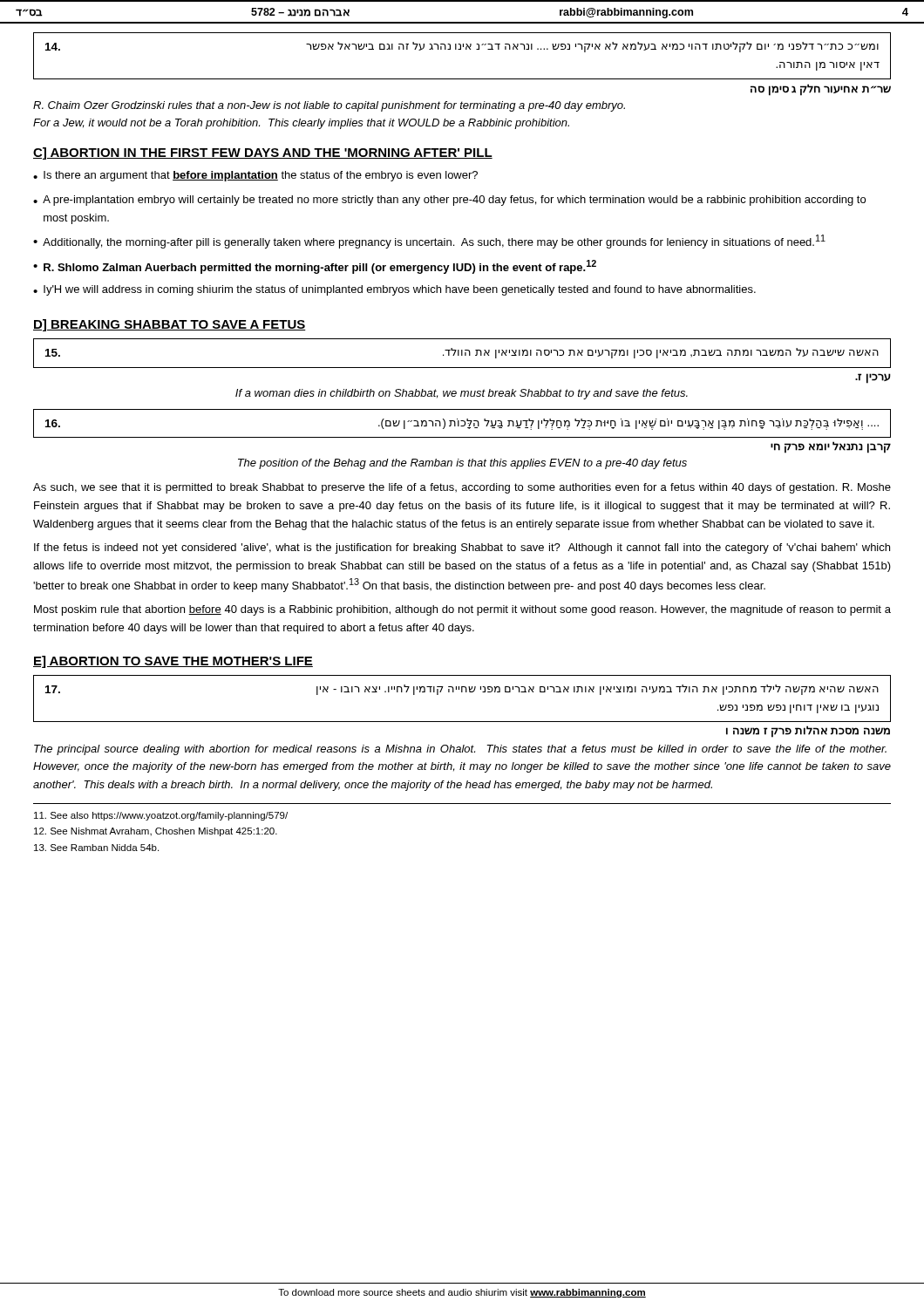The height and width of the screenshot is (1308, 924).
Task: Find the block on this page that starts "• R. Shlomo Zalman Auerbach"
Action: coord(315,266)
